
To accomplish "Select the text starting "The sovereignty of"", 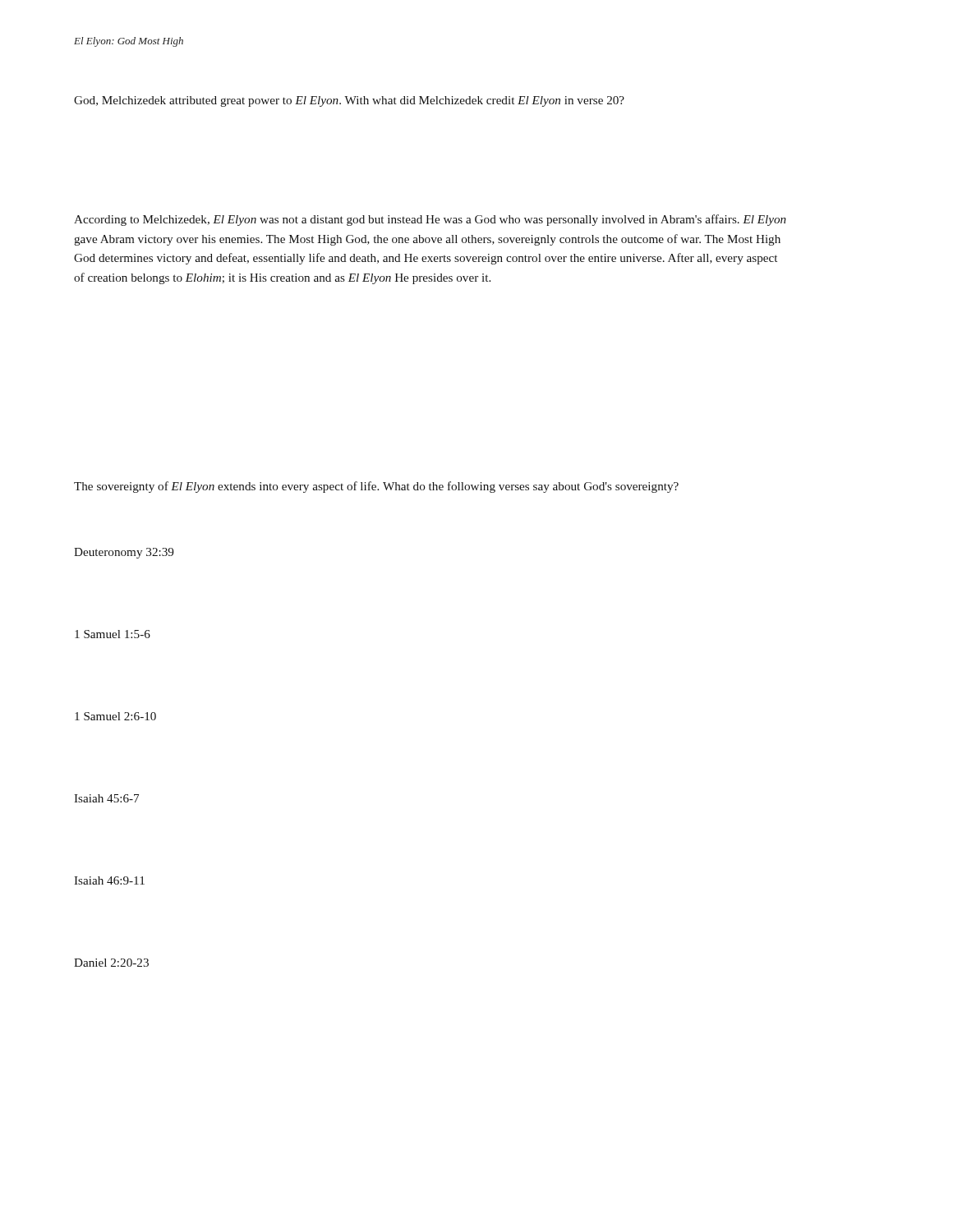I will click(x=376, y=486).
